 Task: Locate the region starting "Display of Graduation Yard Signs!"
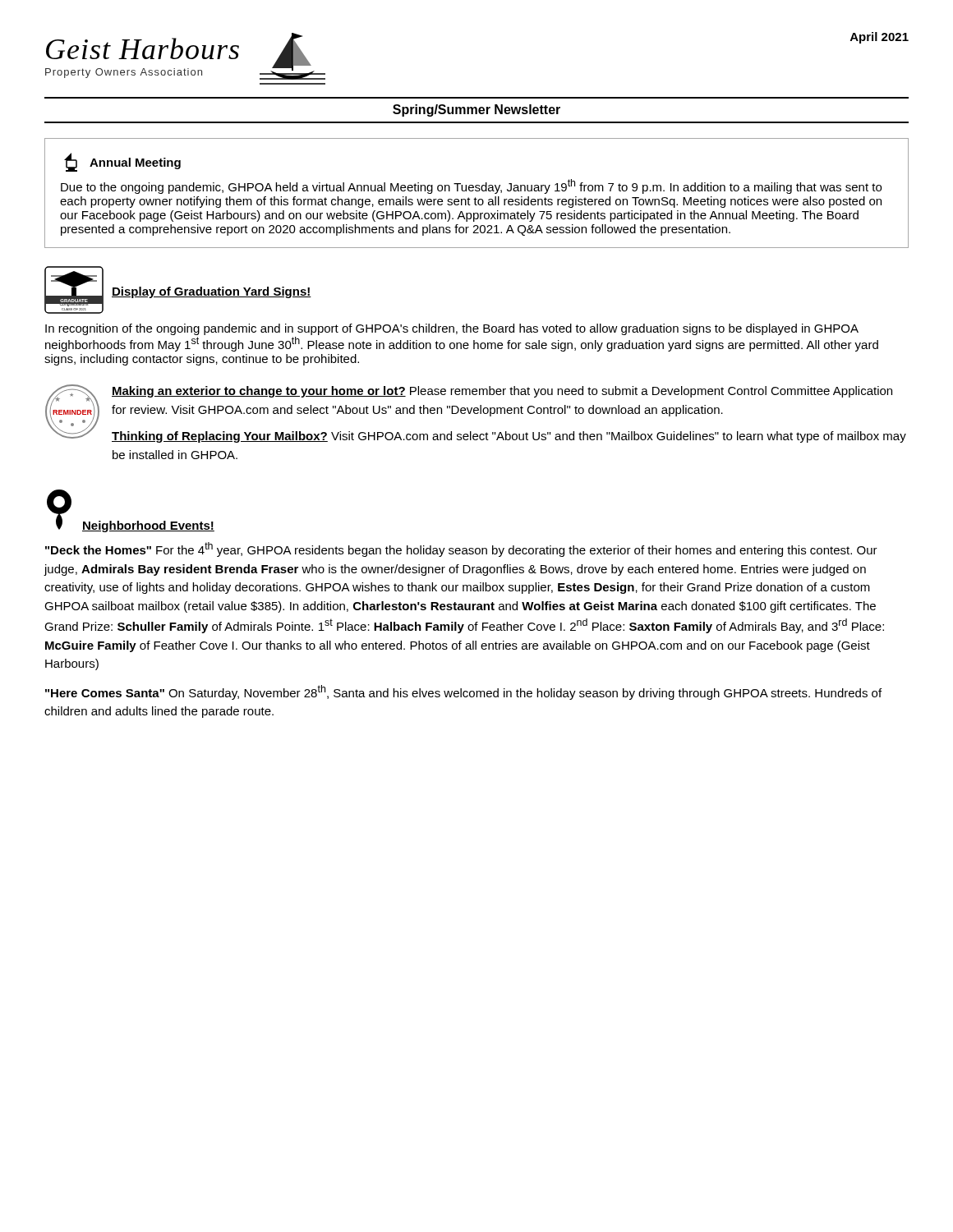[x=211, y=291]
